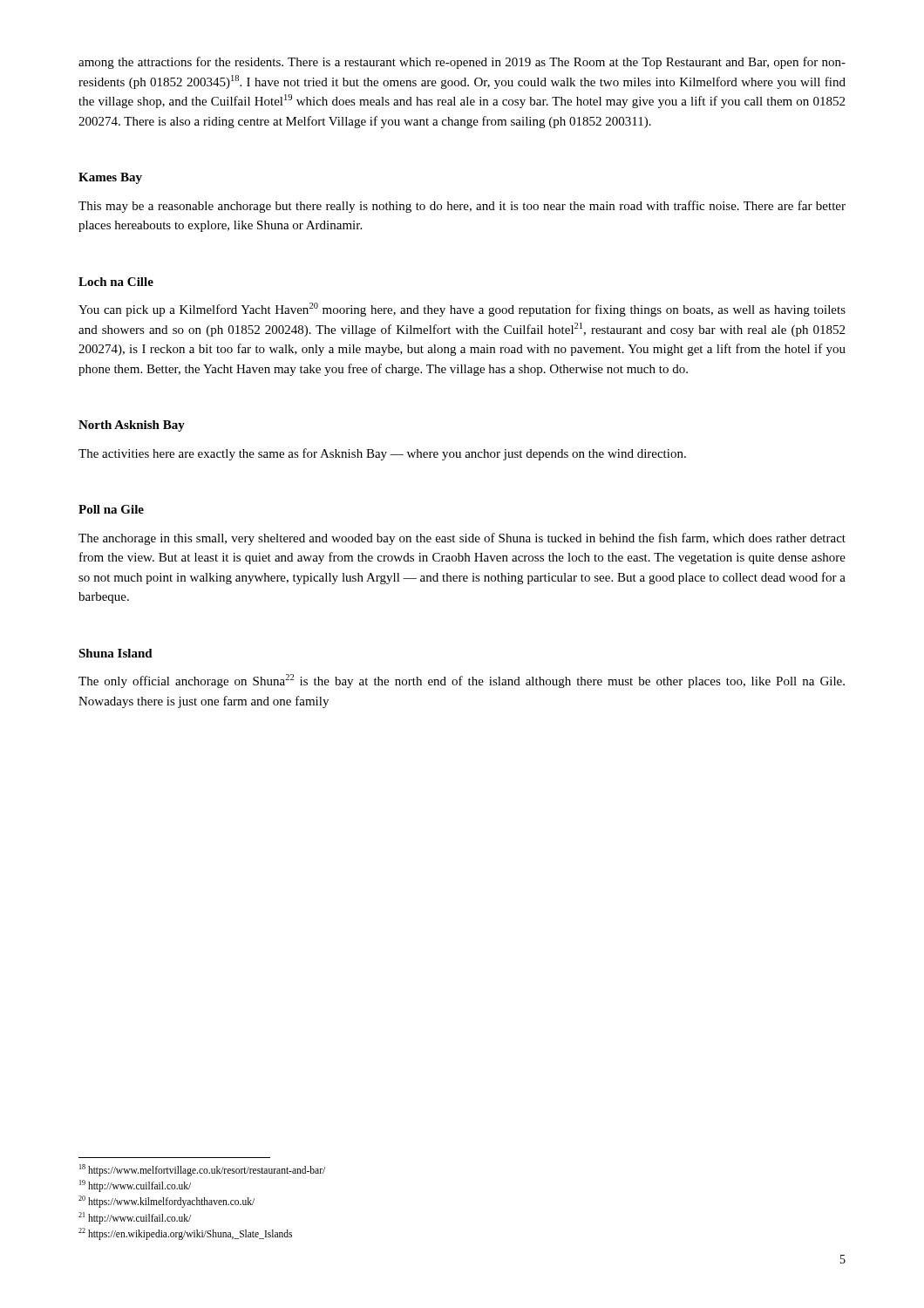Locate the section header that says "North Asknish Bay"
Image resolution: width=924 pixels, height=1308 pixels.
(131, 425)
